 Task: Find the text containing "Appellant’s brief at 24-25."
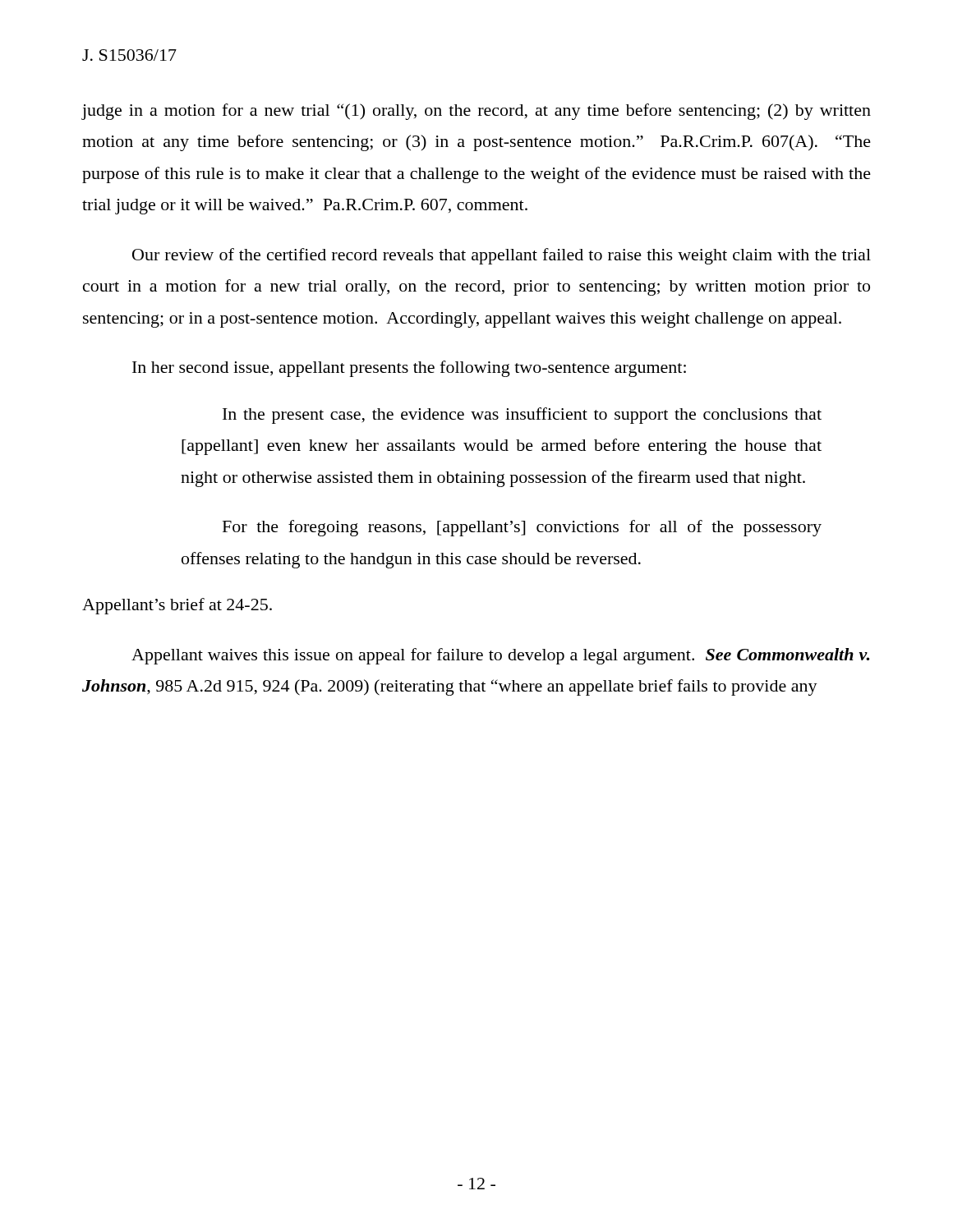pos(178,604)
